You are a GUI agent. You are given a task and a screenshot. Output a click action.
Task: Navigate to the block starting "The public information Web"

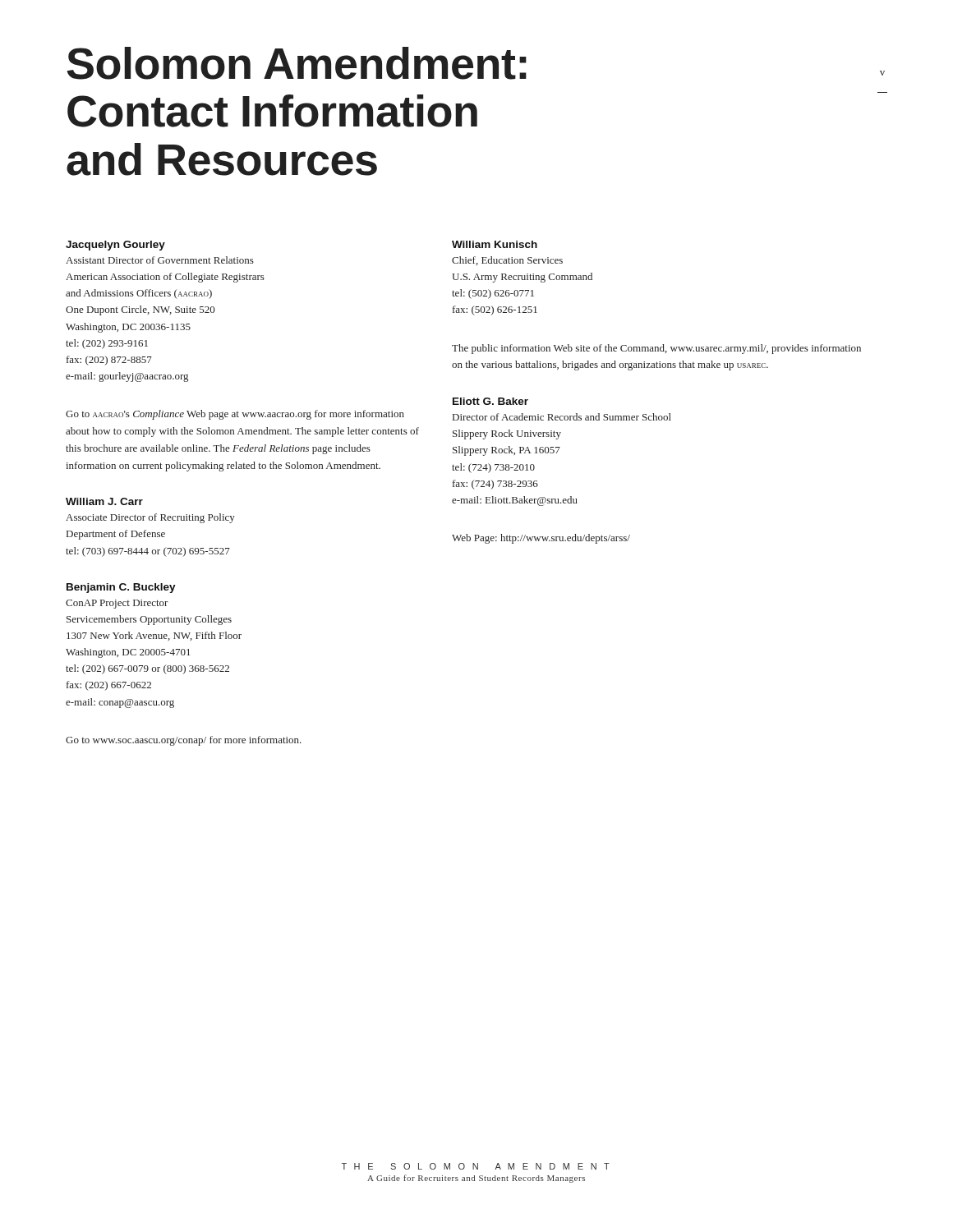[657, 356]
